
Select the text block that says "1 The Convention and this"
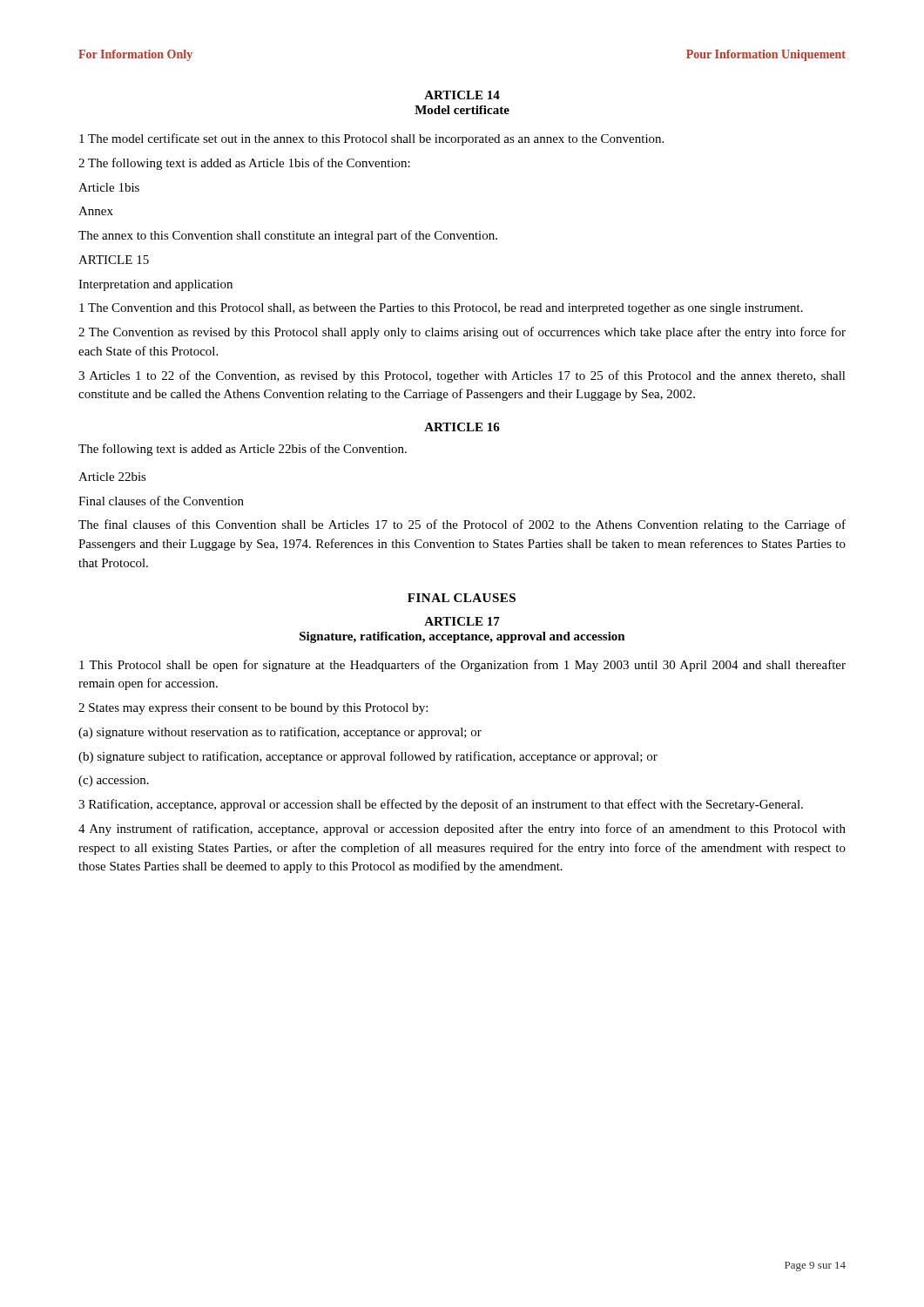click(x=441, y=308)
